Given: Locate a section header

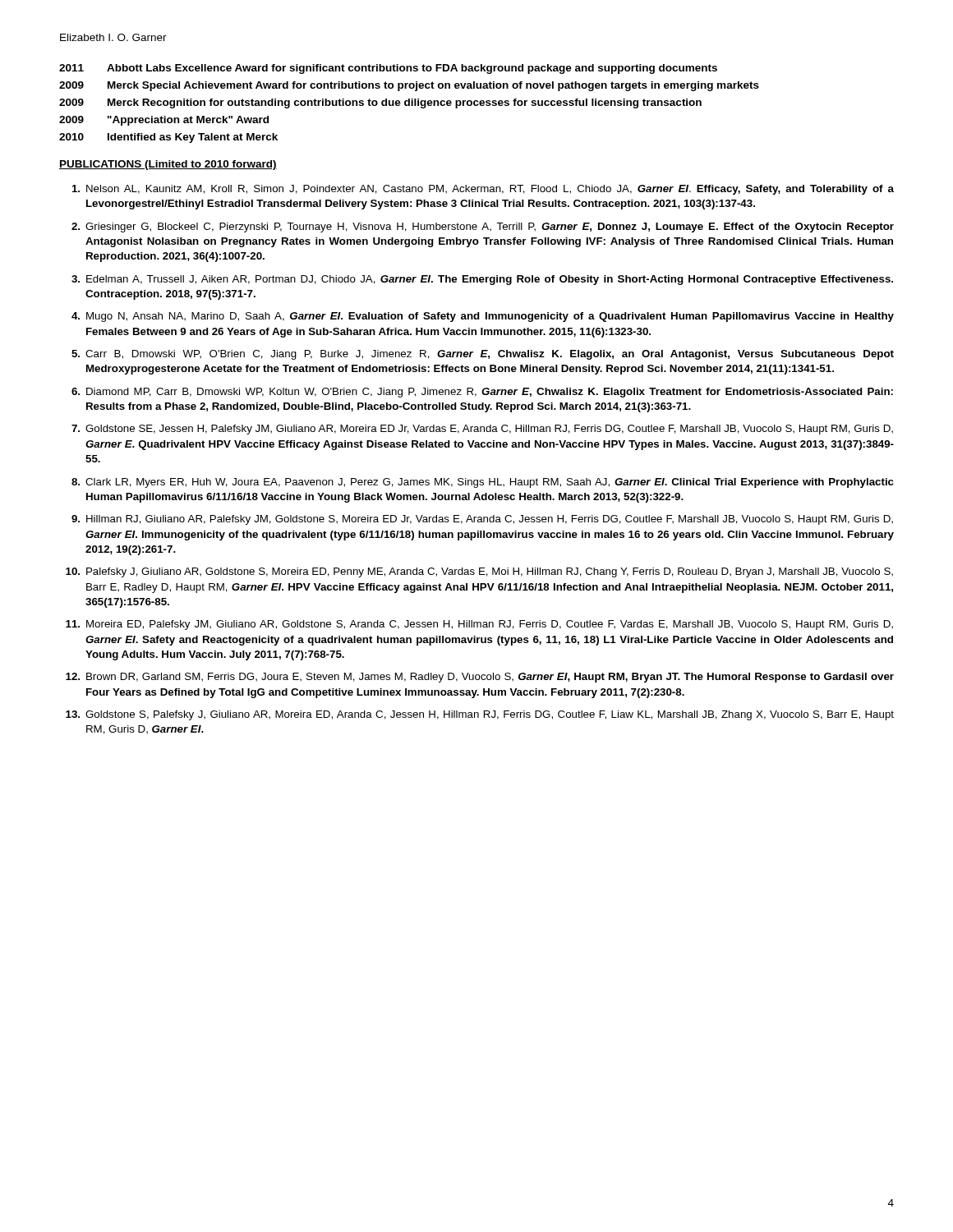Looking at the screenshot, I should pos(168,164).
